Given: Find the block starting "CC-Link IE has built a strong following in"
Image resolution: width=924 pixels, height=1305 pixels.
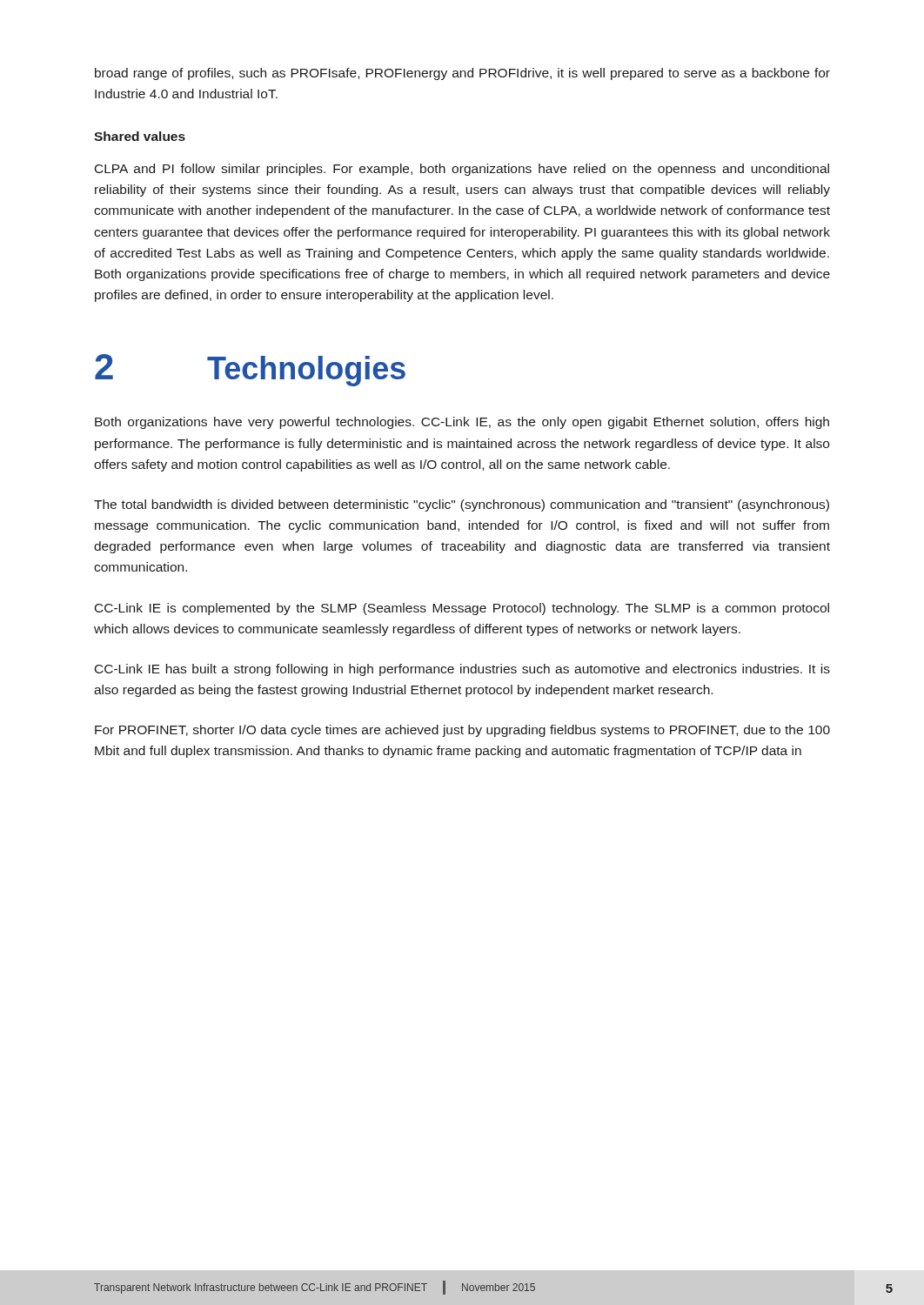Looking at the screenshot, I should [462, 679].
